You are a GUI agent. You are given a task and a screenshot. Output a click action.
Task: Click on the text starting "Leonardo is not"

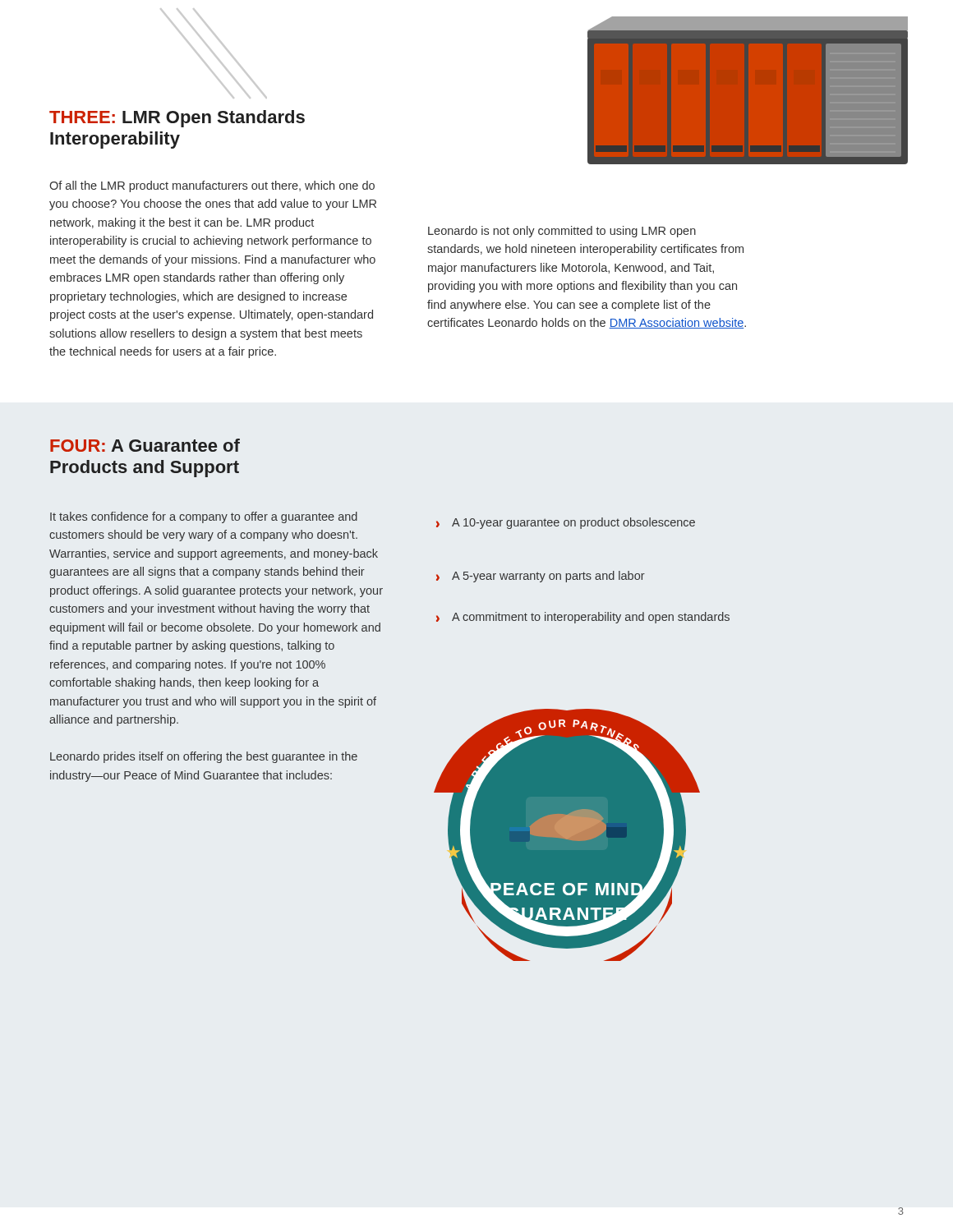tap(587, 277)
